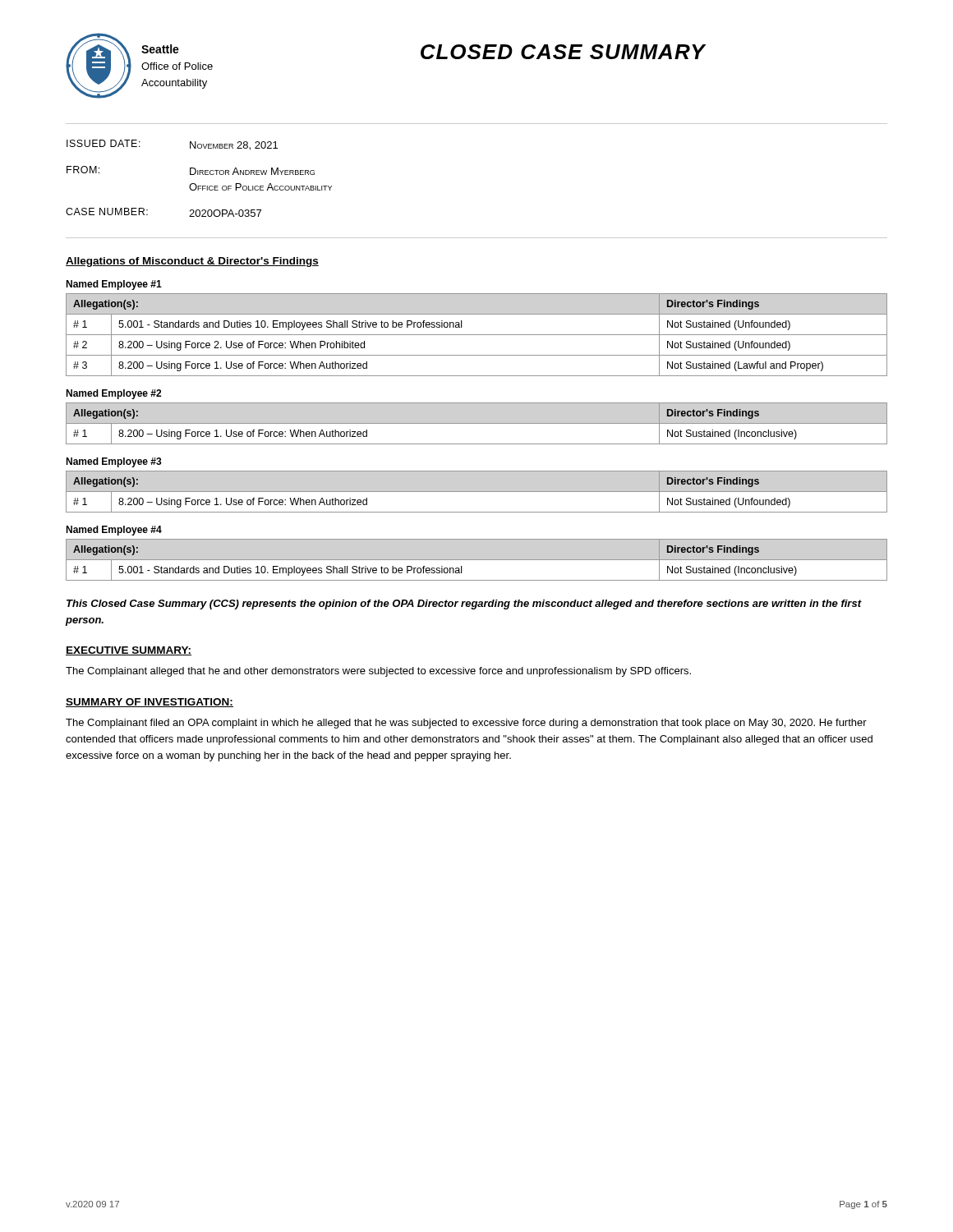This screenshot has width=953, height=1232.
Task: Point to the text starting "Named Employee #3"
Action: 114,462
